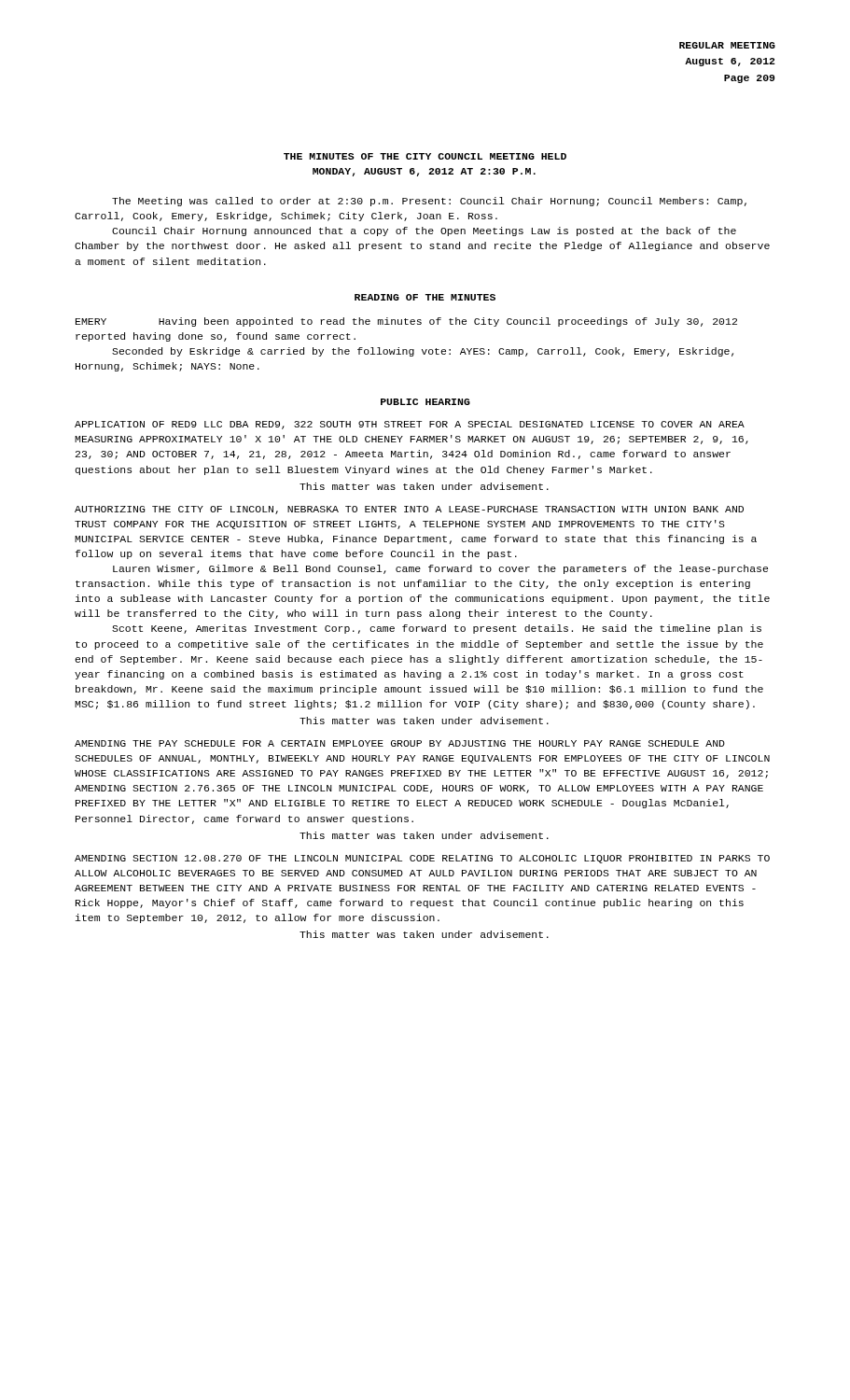Screen dimensions: 1400x850
Task: Point to the block beginning "EMERY Having been appointed"
Action: point(425,344)
